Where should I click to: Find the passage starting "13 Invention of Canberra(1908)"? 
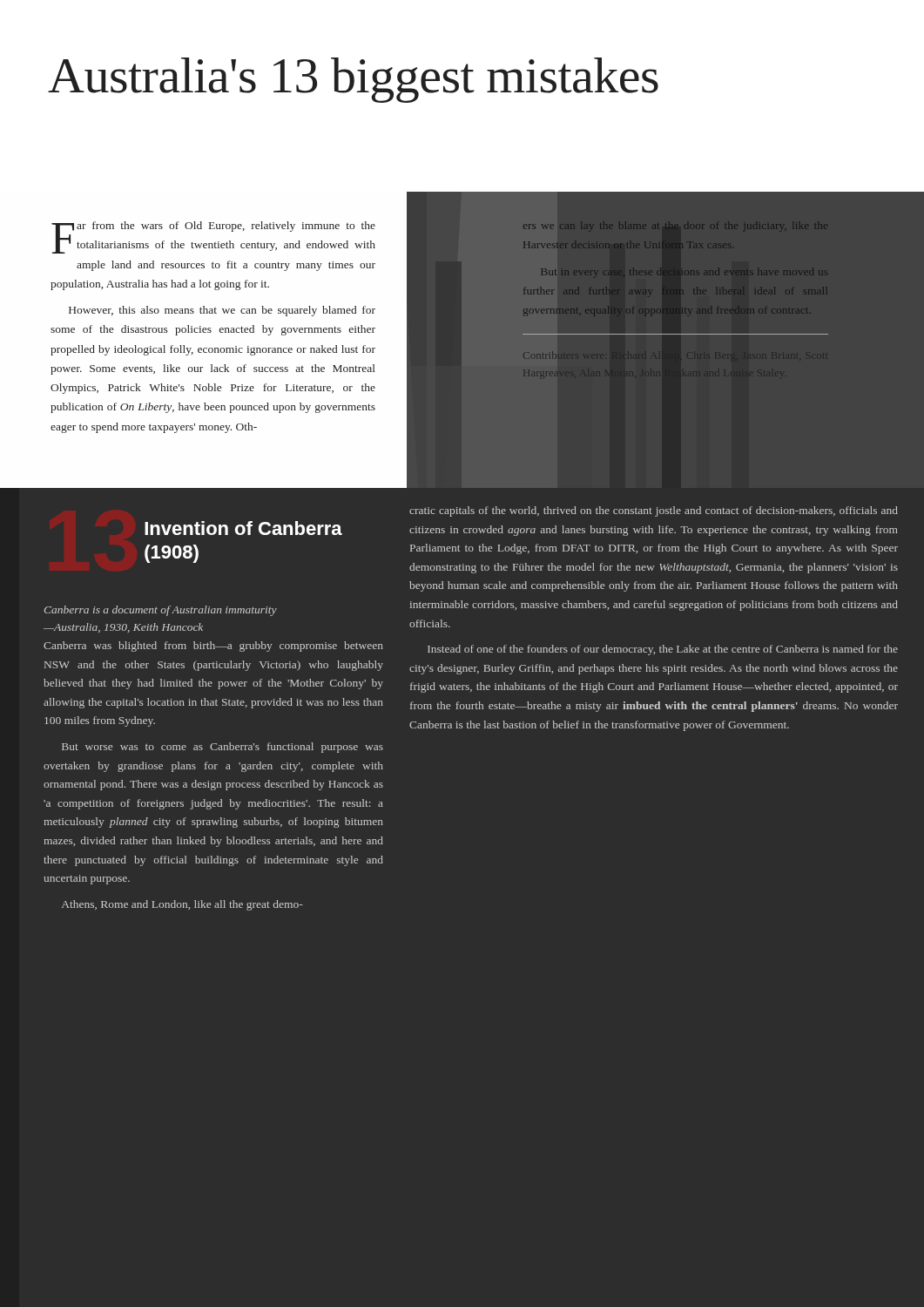pyautogui.click(x=209, y=540)
